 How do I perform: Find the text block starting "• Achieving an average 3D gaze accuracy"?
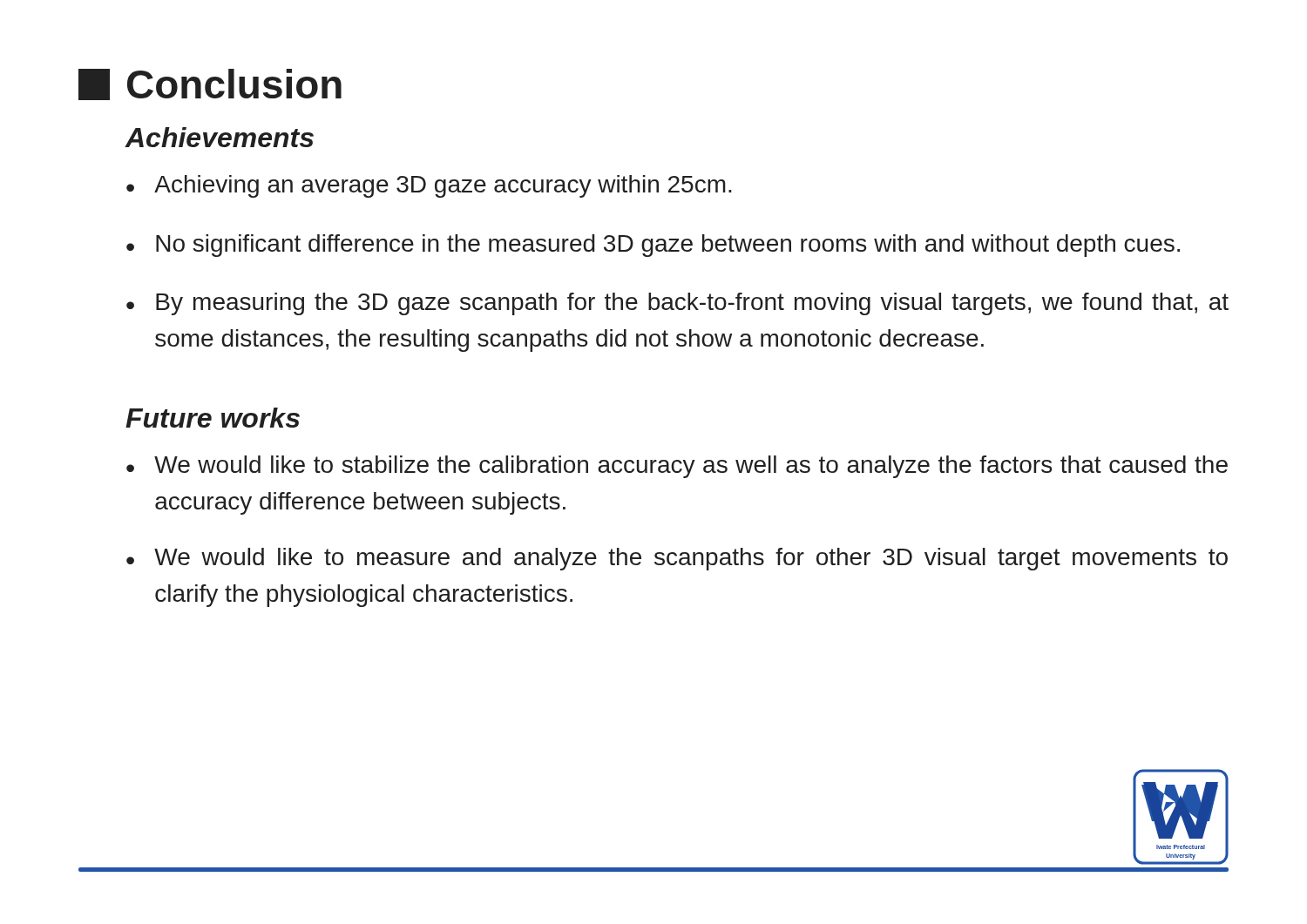[x=677, y=186]
